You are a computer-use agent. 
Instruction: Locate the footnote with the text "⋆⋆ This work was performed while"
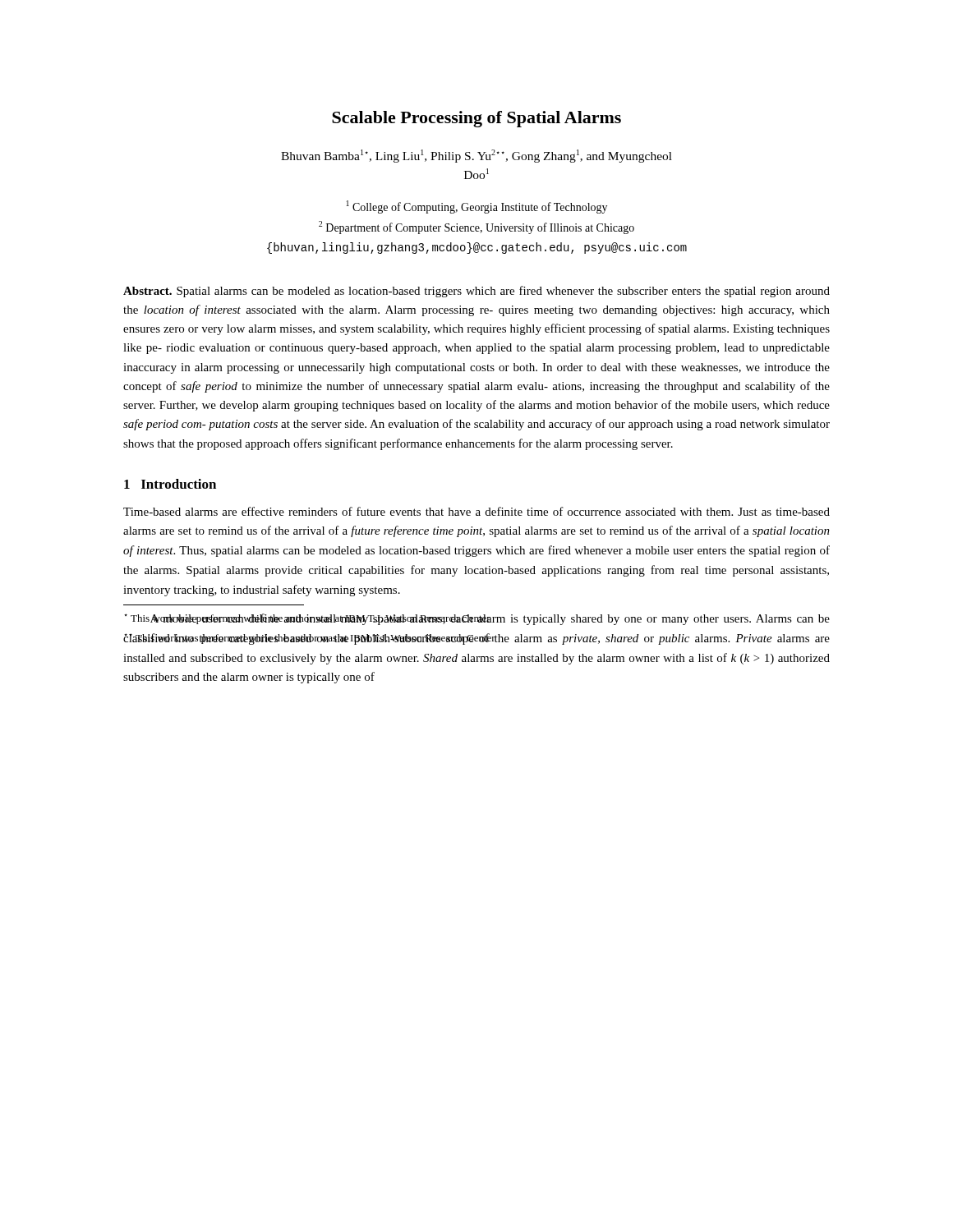309,637
